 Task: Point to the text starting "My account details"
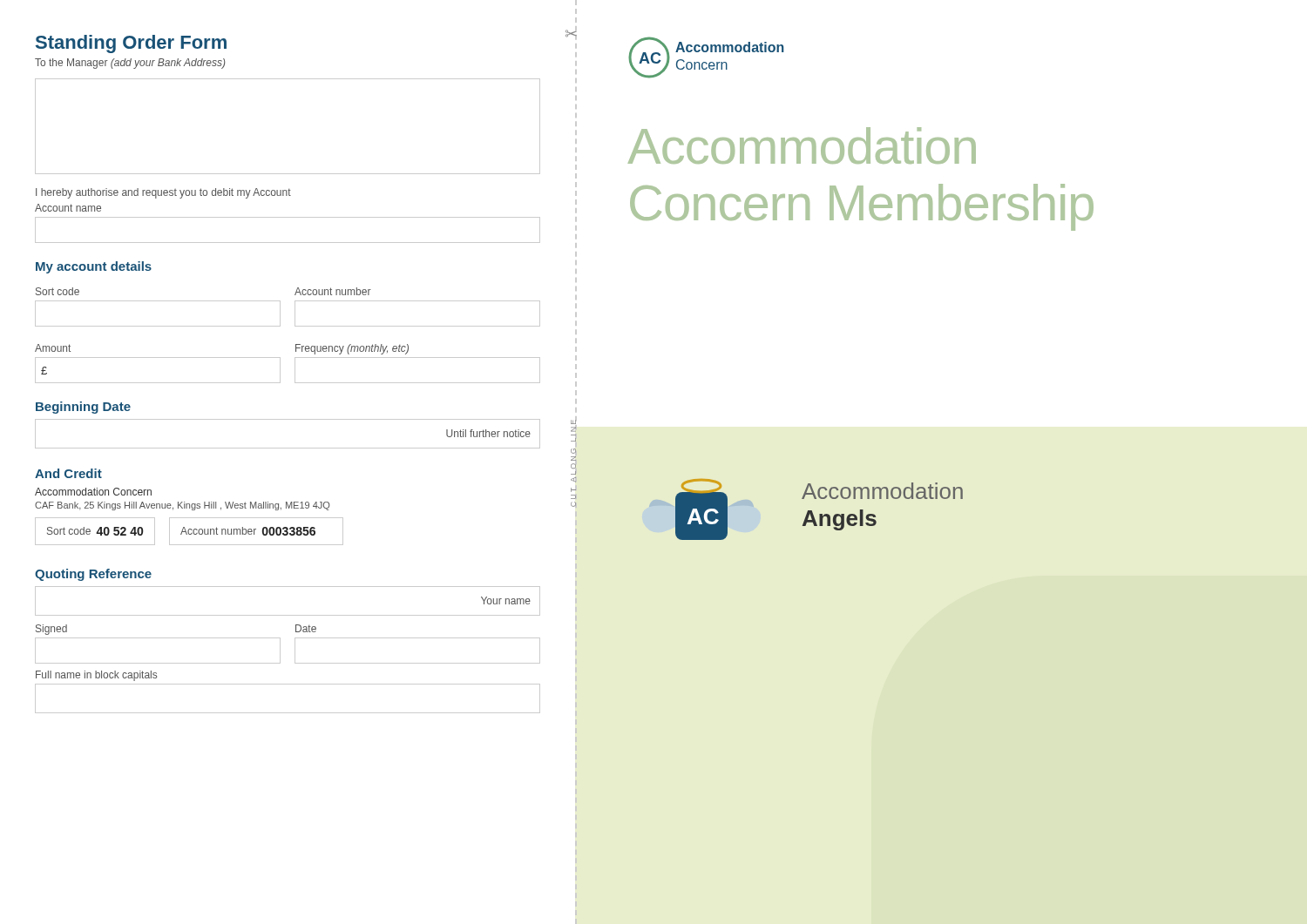point(93,266)
